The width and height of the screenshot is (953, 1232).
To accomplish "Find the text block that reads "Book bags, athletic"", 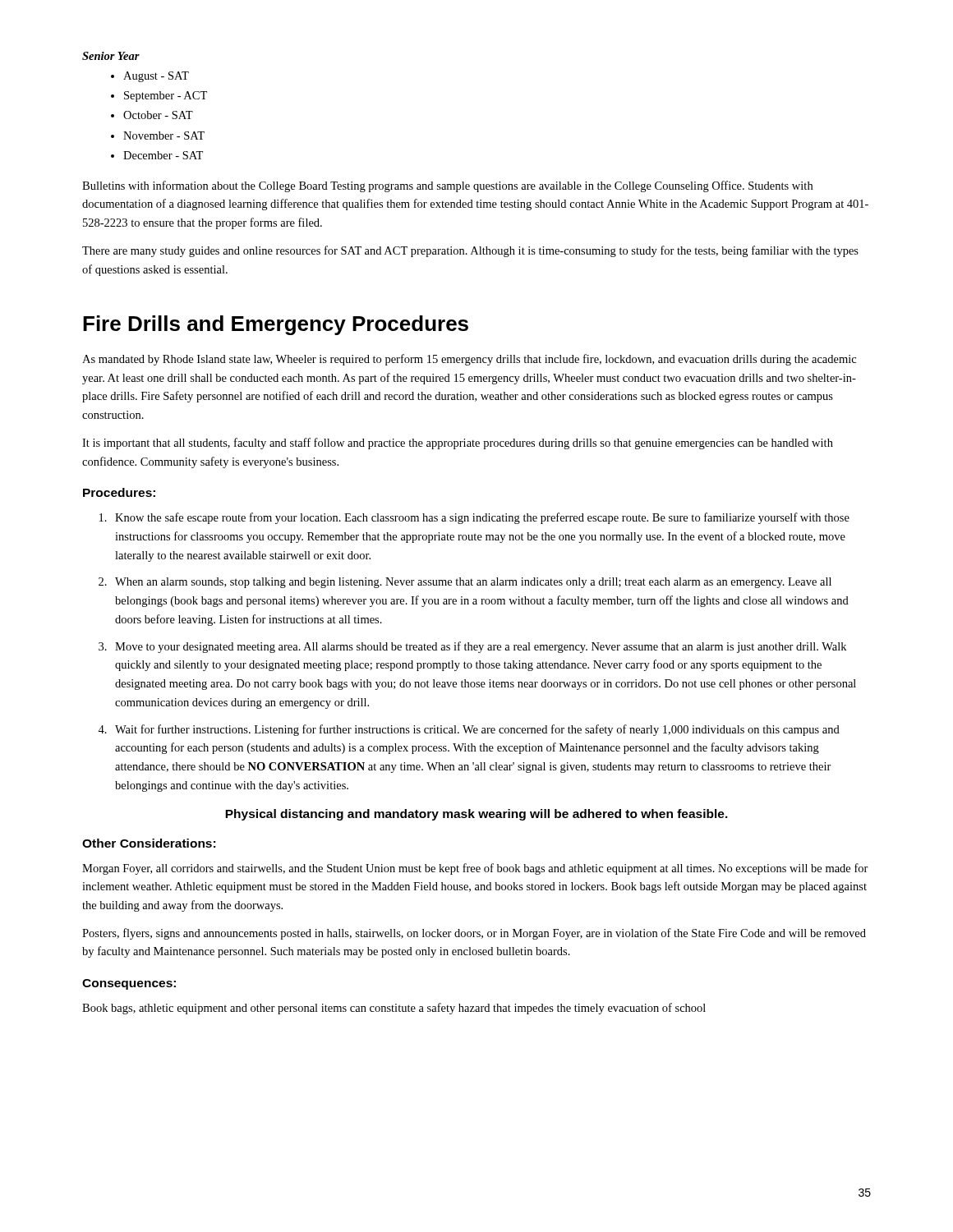I will pos(394,1008).
